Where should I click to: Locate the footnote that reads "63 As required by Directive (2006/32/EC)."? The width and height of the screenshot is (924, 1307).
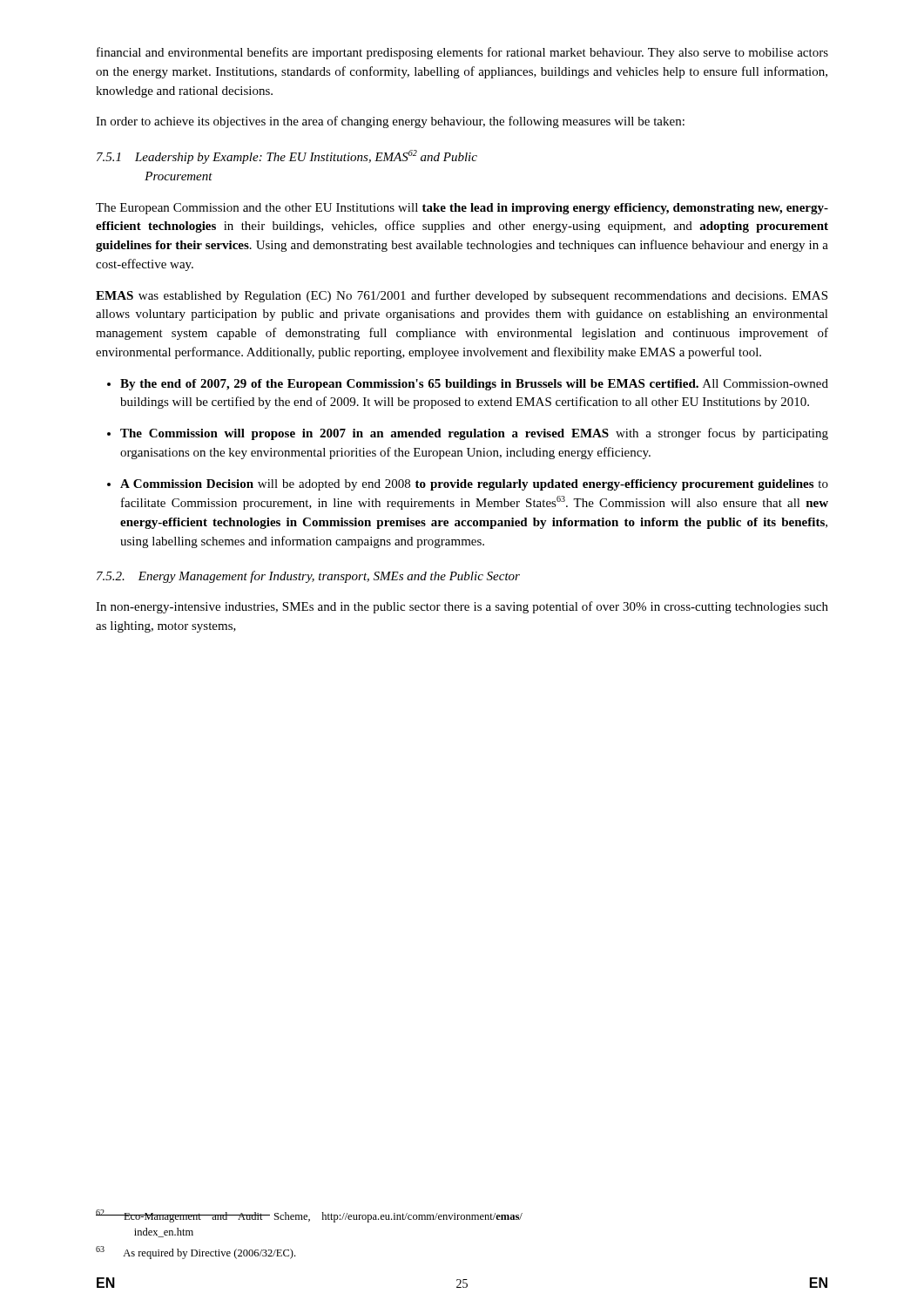click(196, 1252)
